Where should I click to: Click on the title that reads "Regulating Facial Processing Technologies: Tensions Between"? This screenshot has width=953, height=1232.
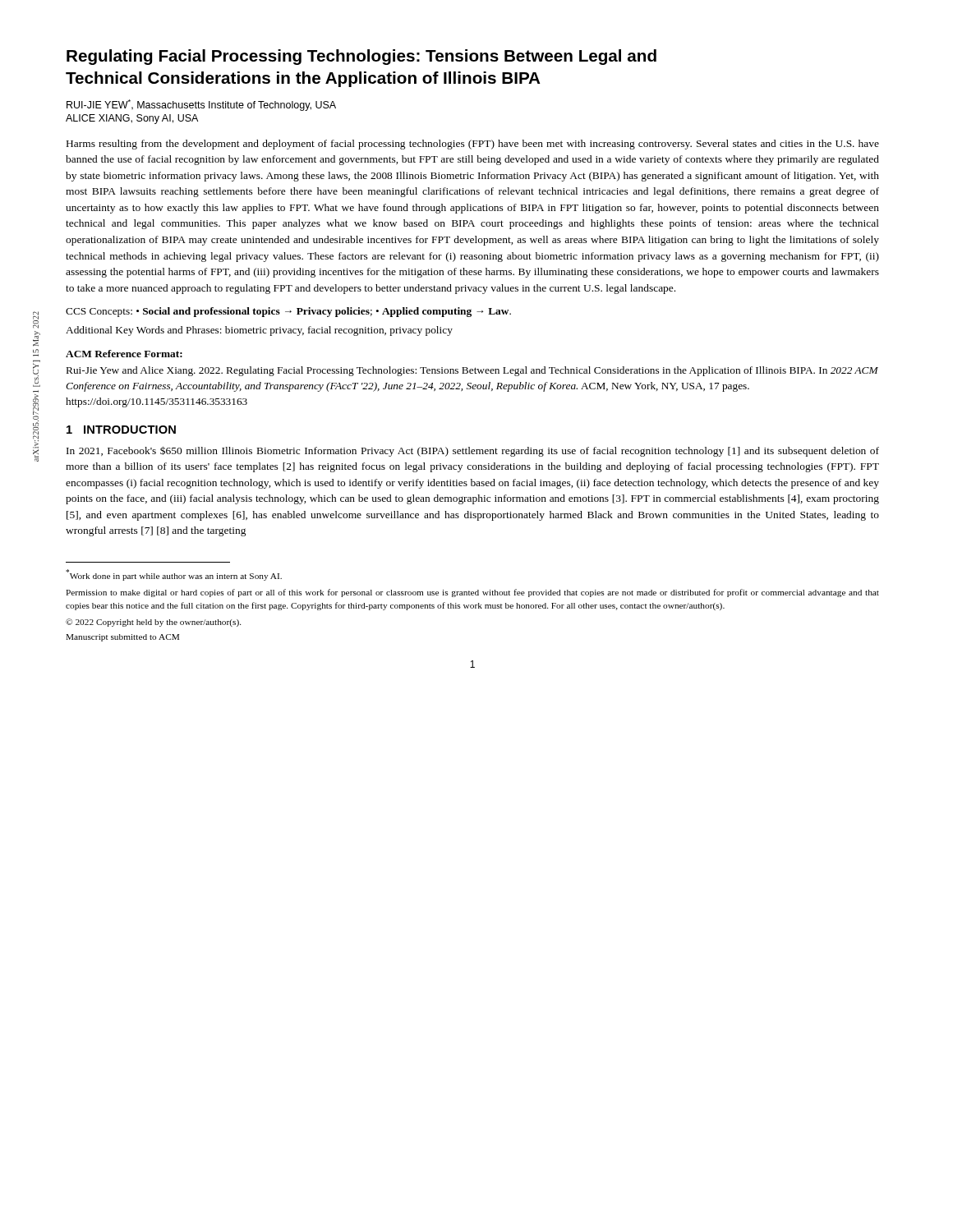pos(472,67)
